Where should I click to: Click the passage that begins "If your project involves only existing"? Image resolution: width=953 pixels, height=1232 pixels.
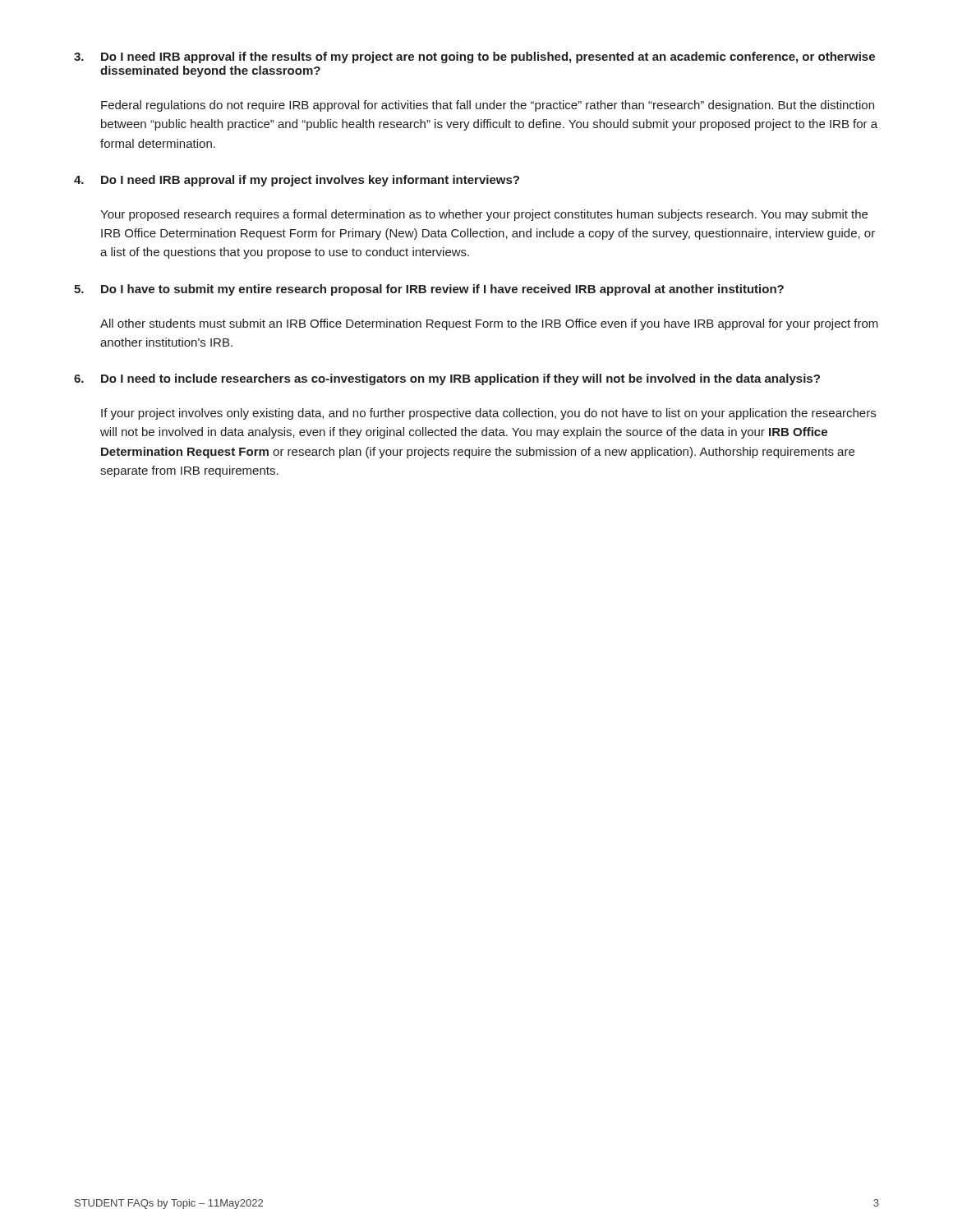click(x=488, y=441)
